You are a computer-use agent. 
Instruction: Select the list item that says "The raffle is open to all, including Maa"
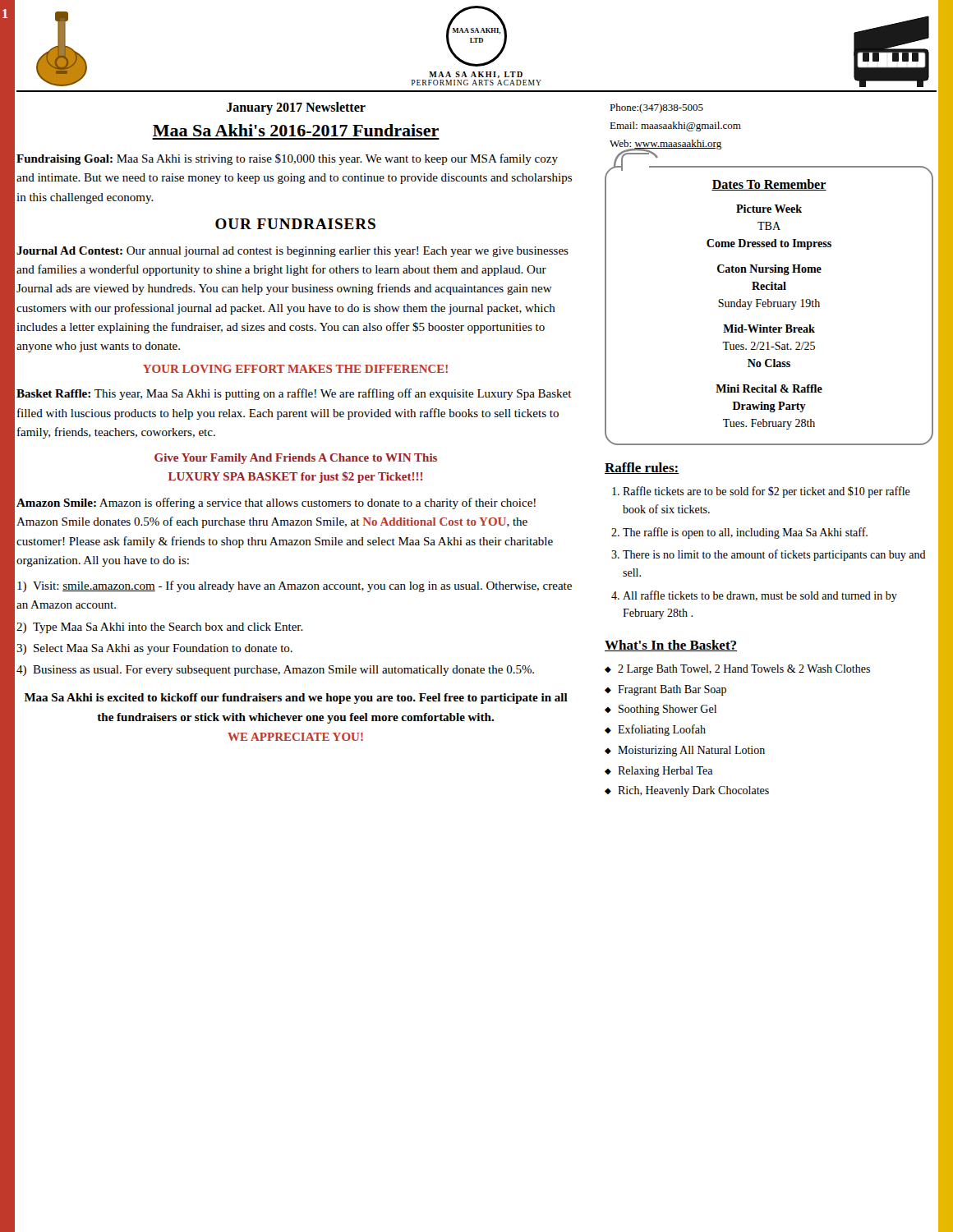coord(745,532)
